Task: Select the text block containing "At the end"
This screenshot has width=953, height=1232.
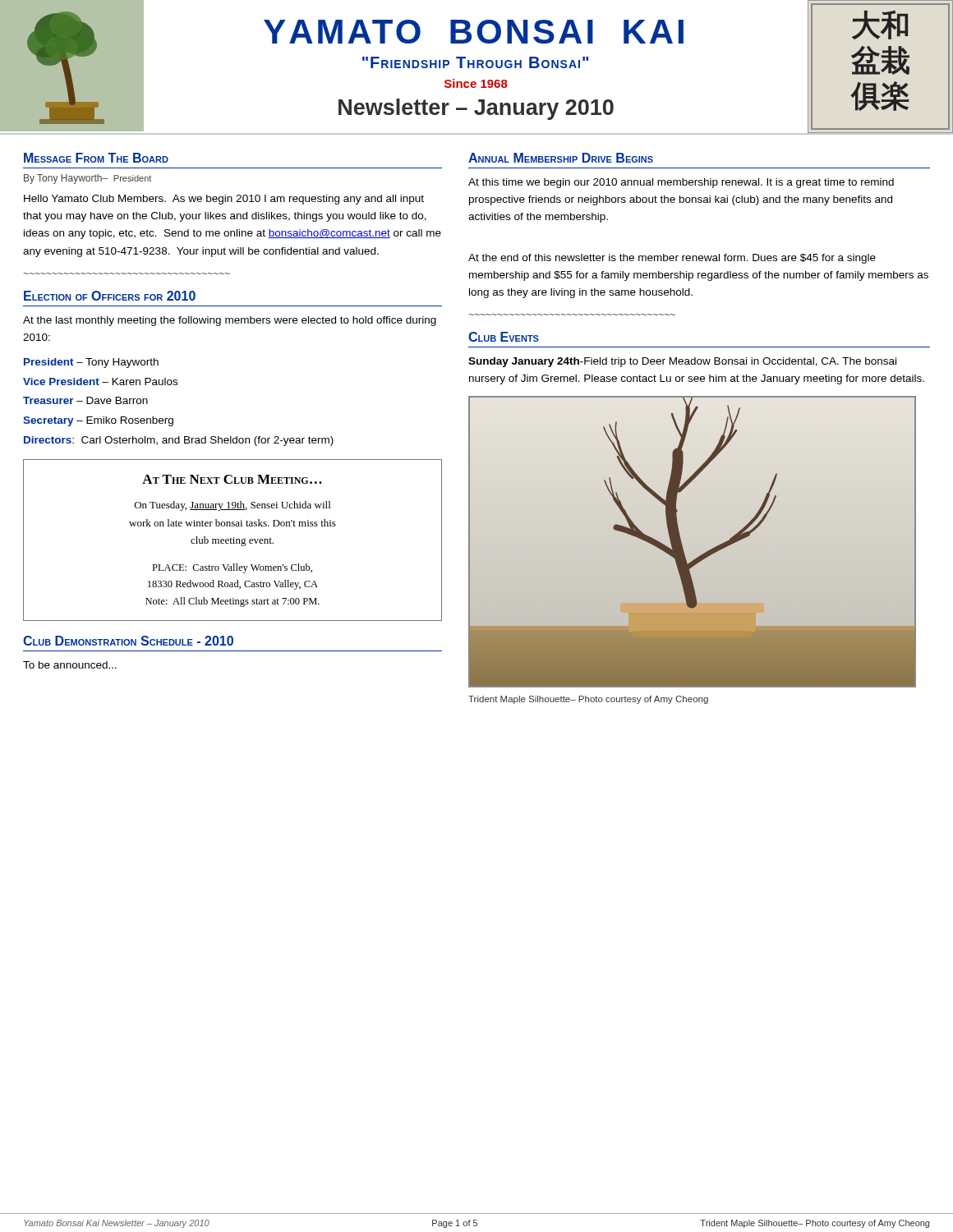Action: (x=699, y=275)
